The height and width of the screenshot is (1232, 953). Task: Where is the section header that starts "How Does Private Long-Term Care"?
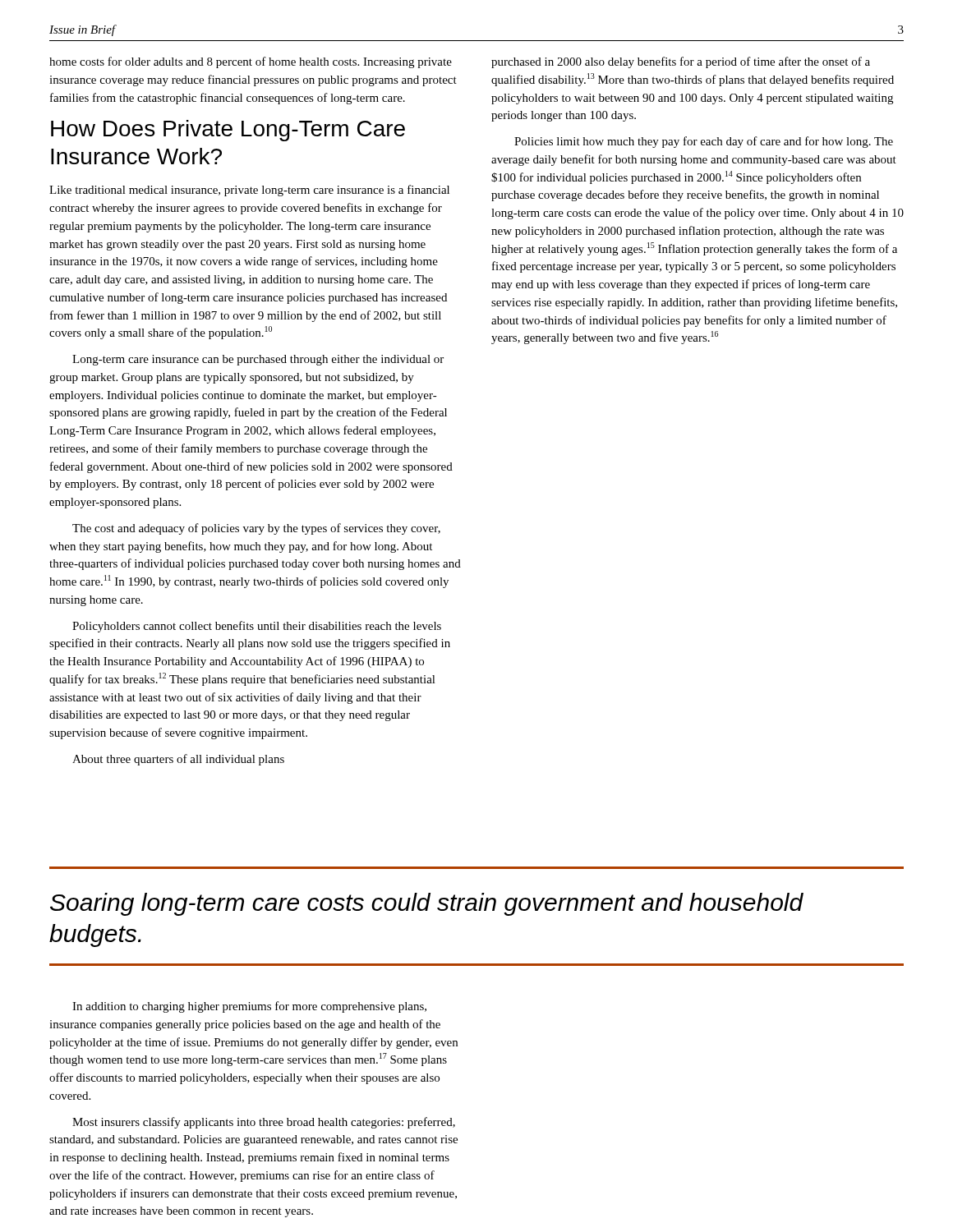[x=255, y=143]
